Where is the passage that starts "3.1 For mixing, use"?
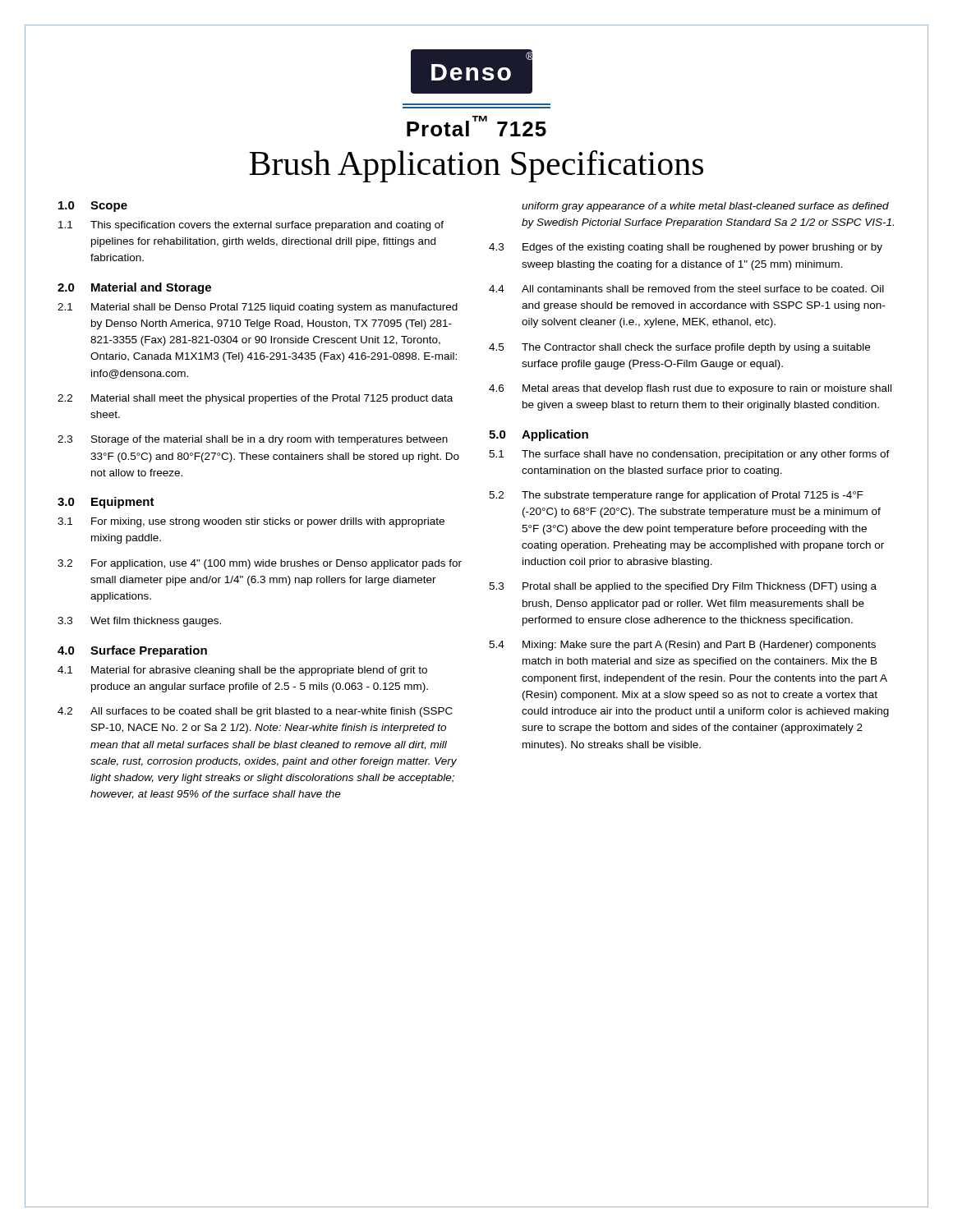This screenshot has width=953, height=1232. 261,530
